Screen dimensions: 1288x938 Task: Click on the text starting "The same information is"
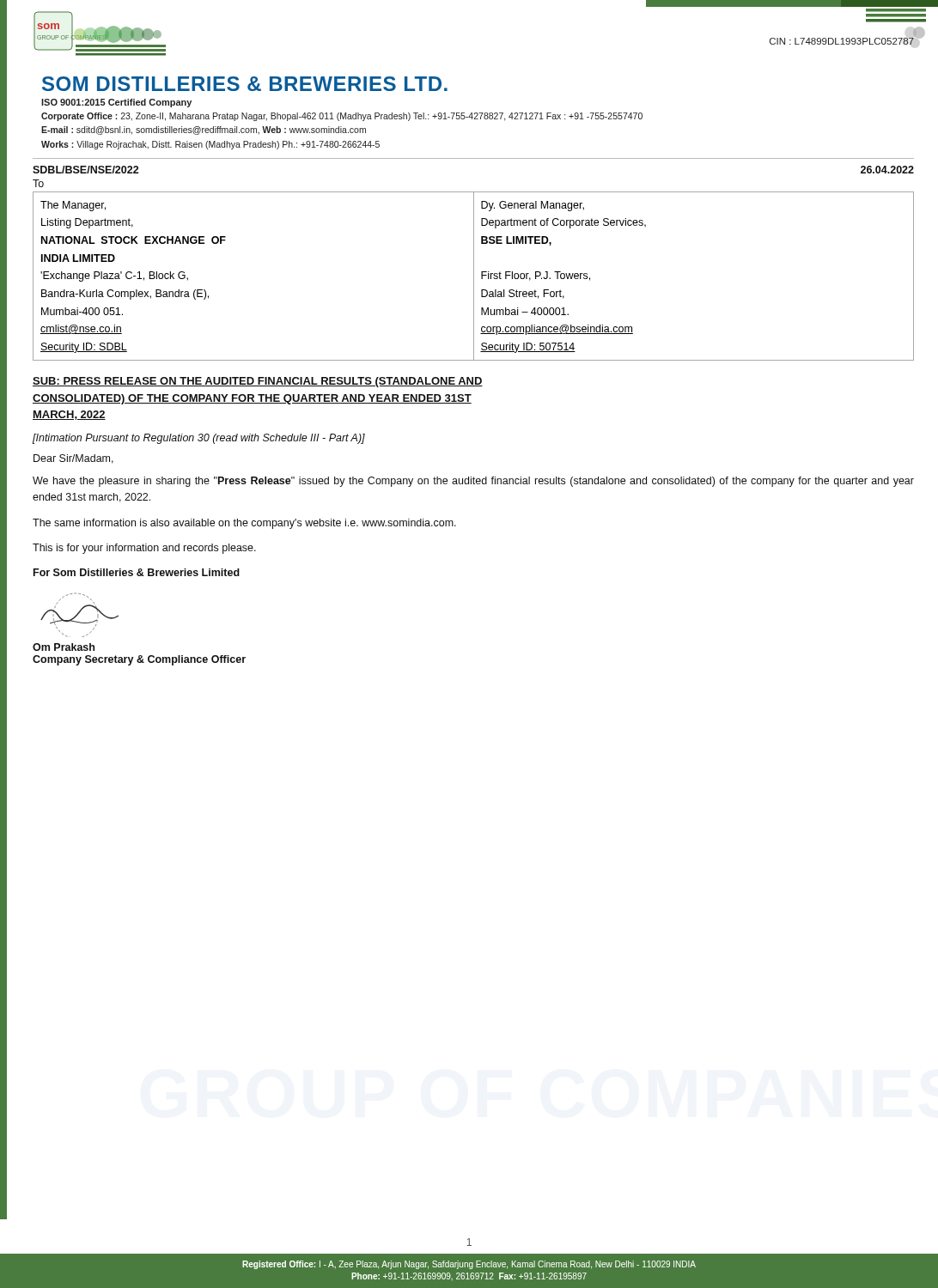click(x=245, y=523)
